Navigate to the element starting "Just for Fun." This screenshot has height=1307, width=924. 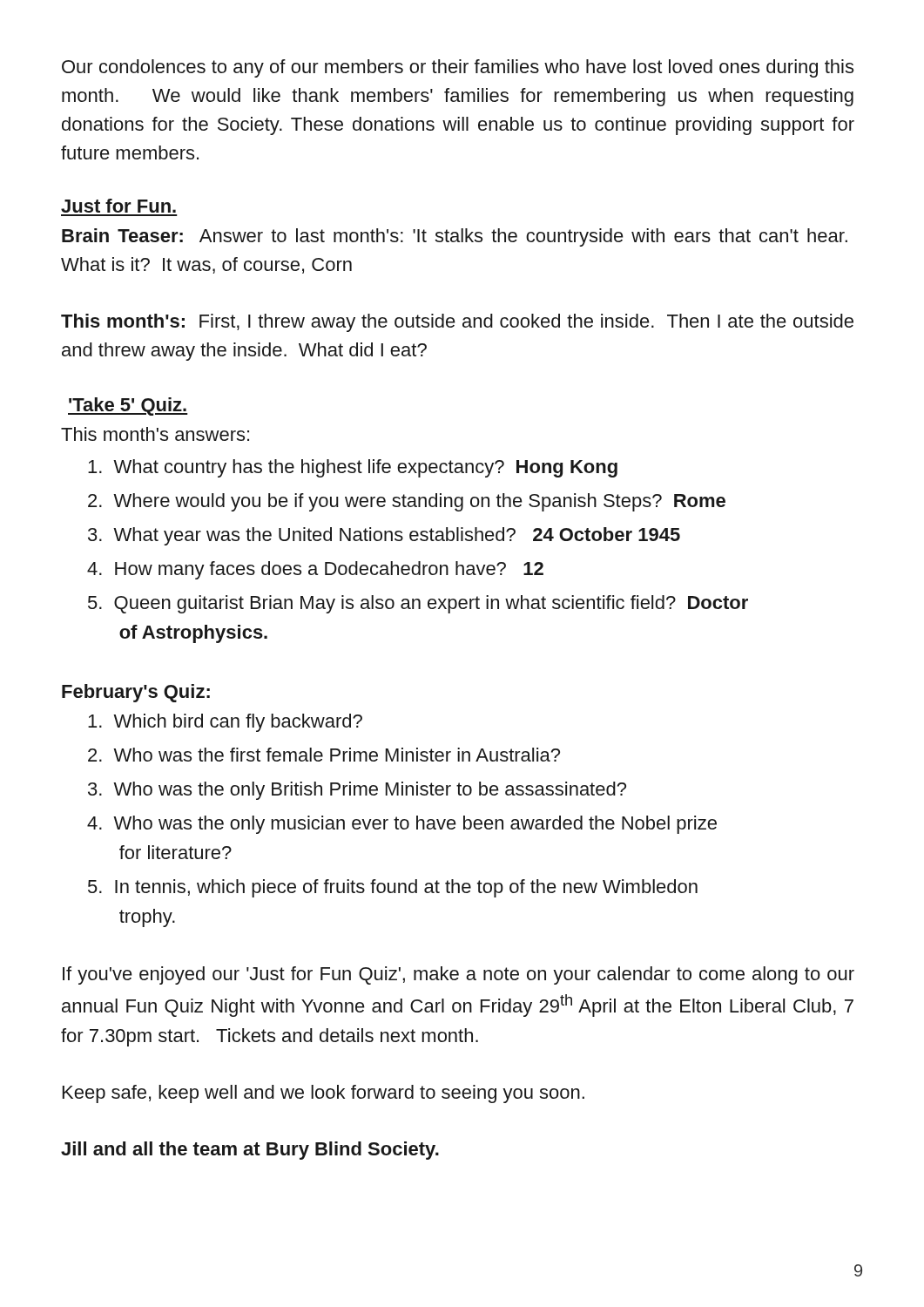pos(119,206)
